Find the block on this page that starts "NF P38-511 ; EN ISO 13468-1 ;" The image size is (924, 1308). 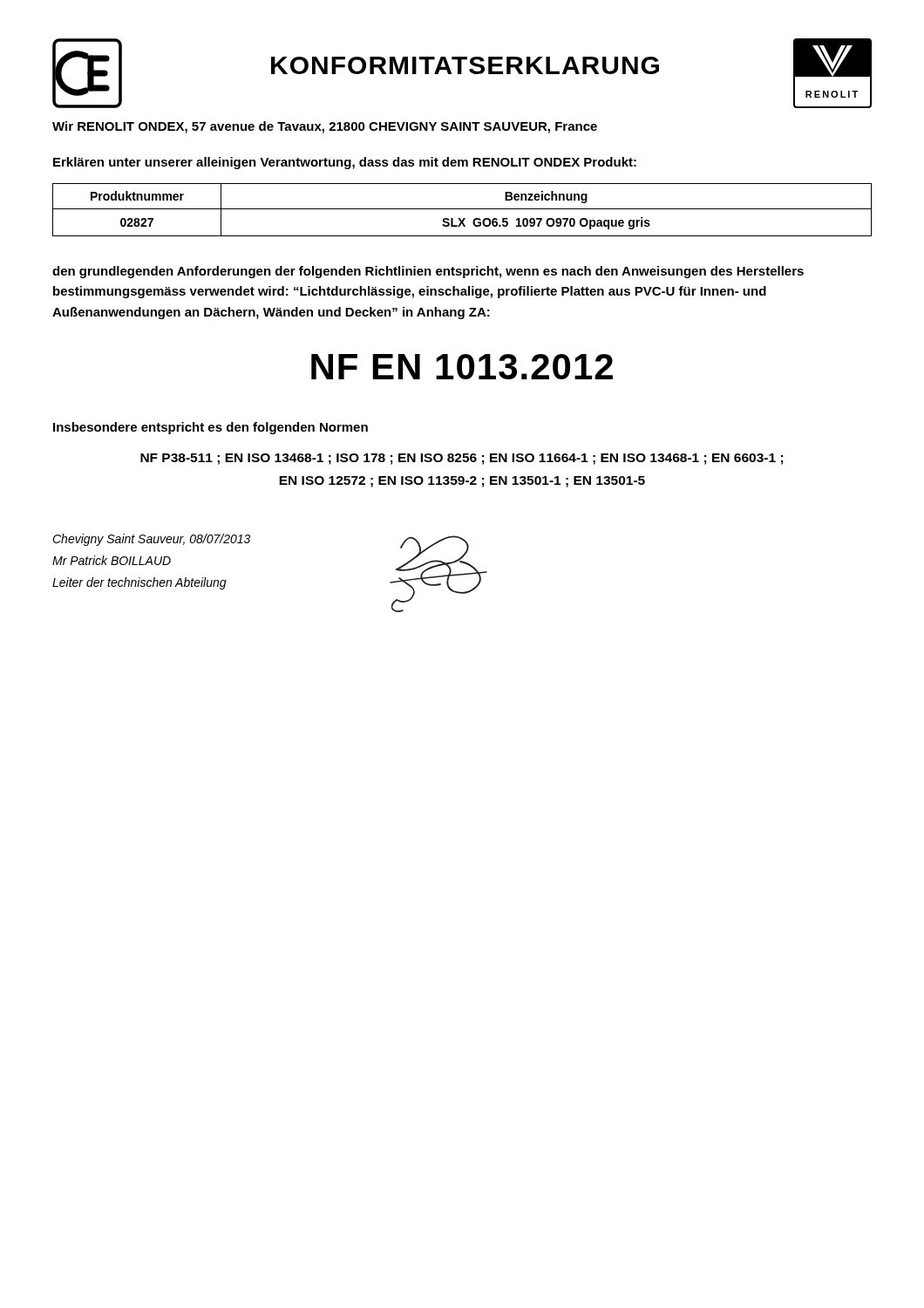pos(462,469)
